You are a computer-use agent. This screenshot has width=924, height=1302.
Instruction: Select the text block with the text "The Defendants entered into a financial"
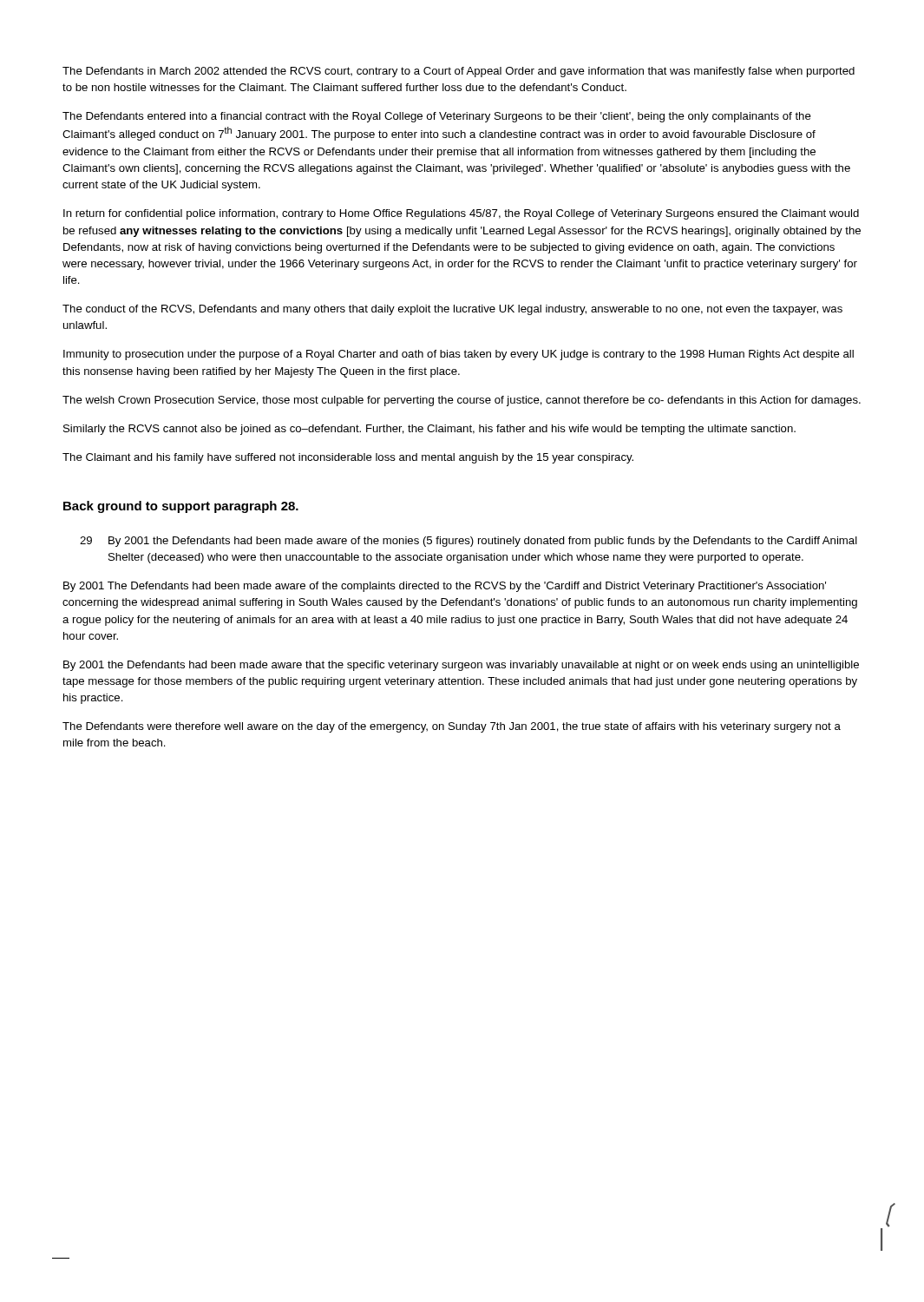[456, 150]
